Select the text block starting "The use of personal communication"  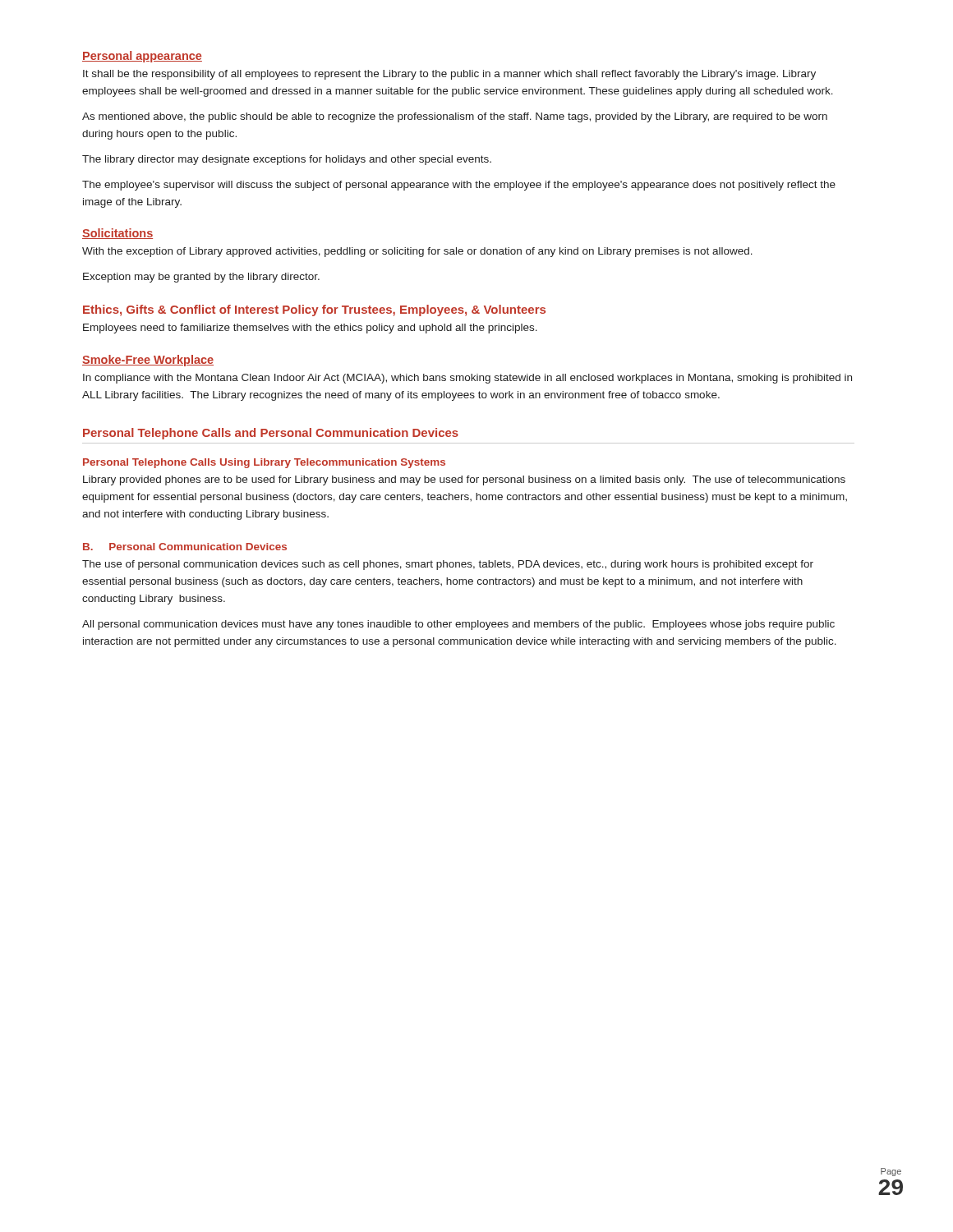[448, 581]
